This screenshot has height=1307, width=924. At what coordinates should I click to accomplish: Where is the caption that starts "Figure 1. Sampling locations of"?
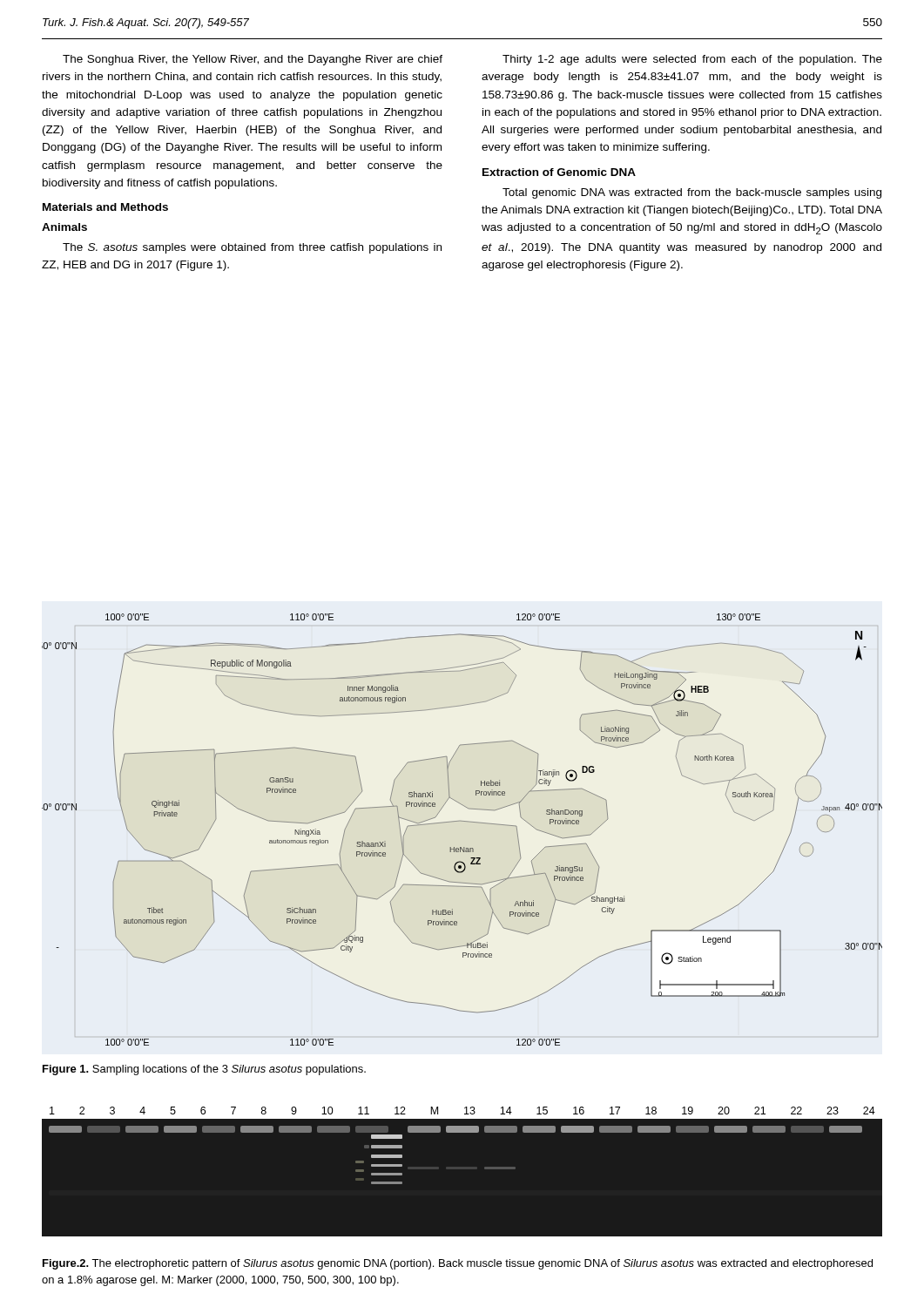coord(204,1069)
